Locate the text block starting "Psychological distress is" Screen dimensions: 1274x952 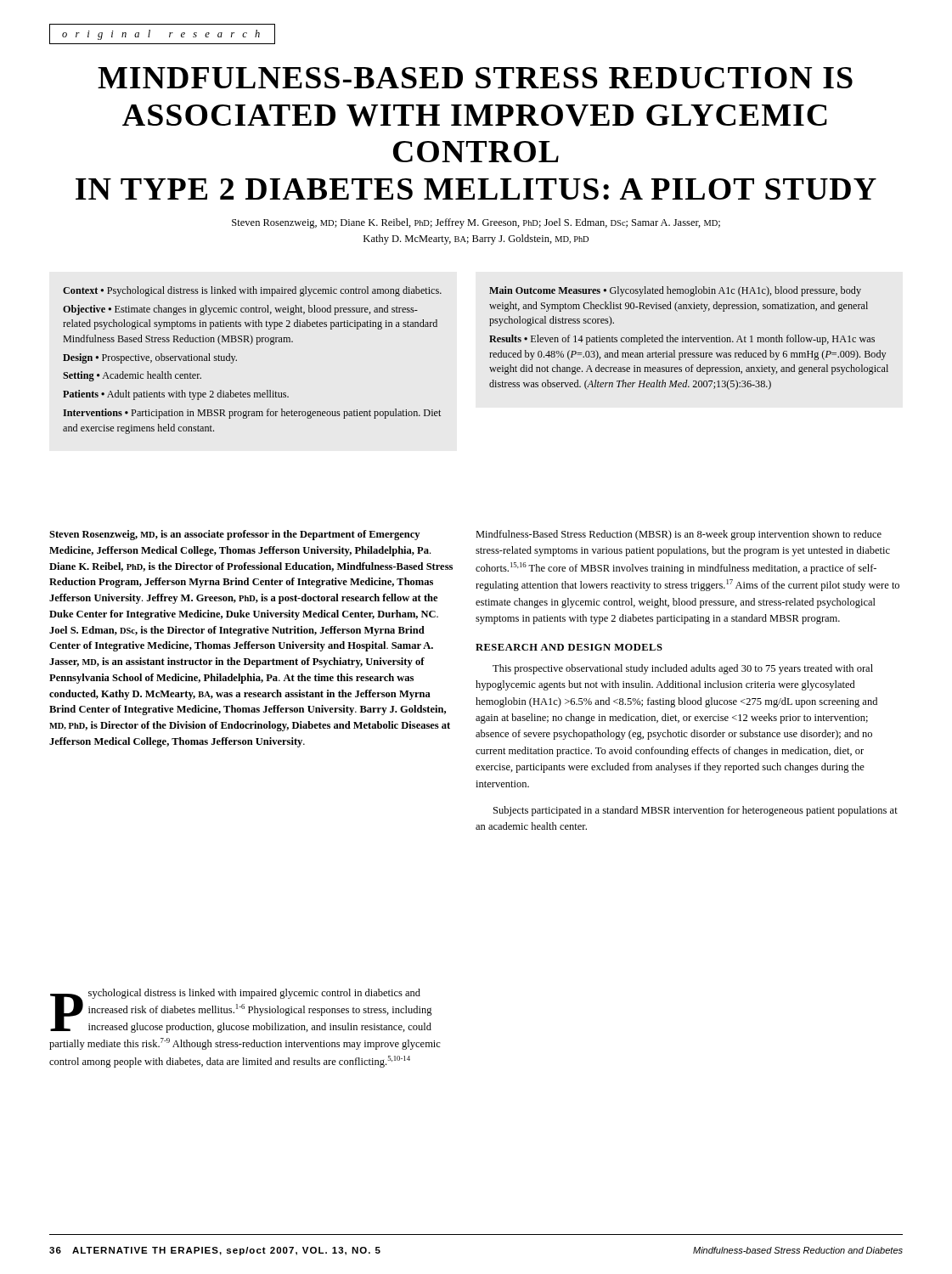coord(253,1028)
